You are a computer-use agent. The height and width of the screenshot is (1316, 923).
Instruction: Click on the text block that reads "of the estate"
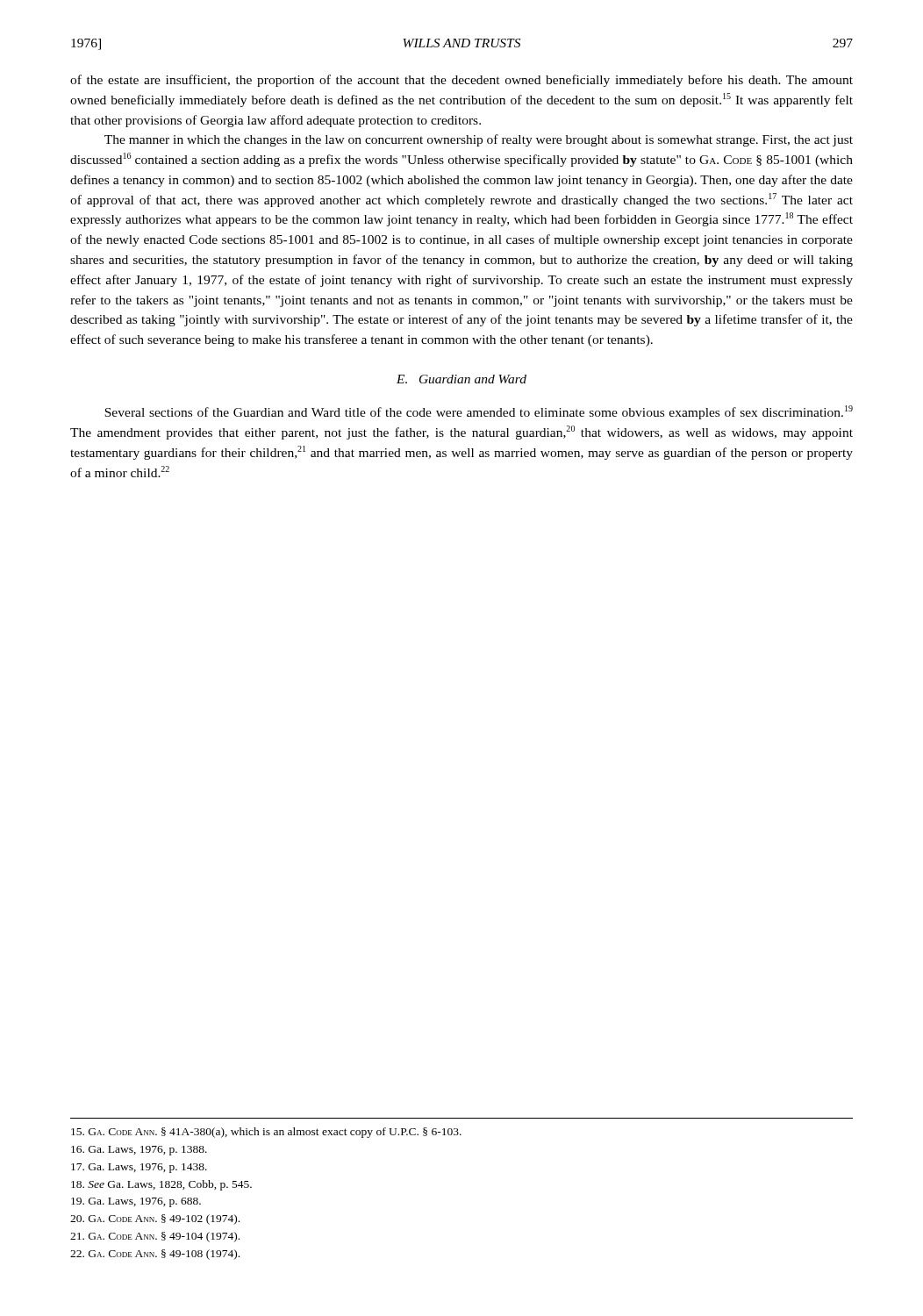coord(462,210)
